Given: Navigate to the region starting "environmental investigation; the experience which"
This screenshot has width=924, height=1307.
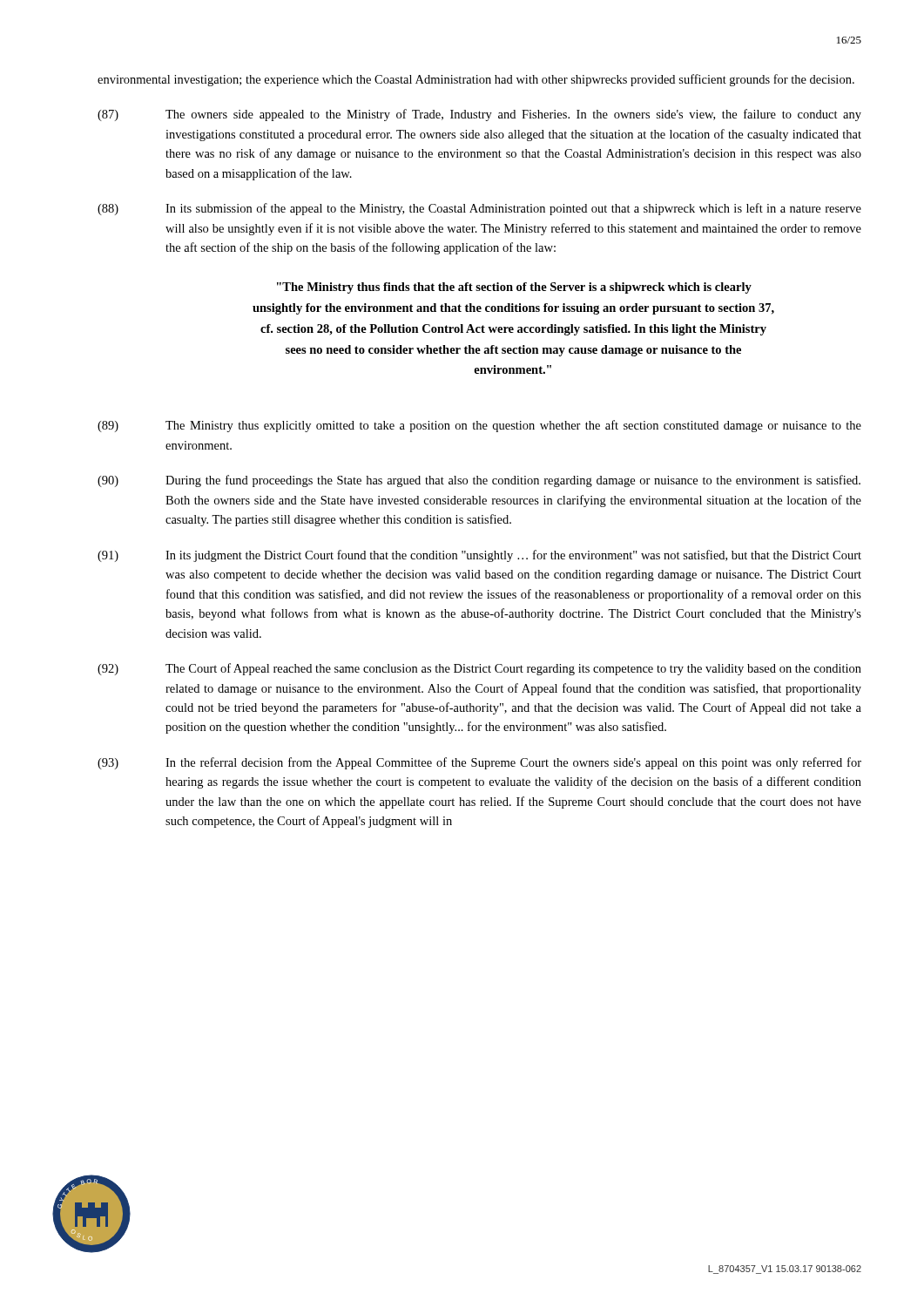Looking at the screenshot, I should coord(476,79).
